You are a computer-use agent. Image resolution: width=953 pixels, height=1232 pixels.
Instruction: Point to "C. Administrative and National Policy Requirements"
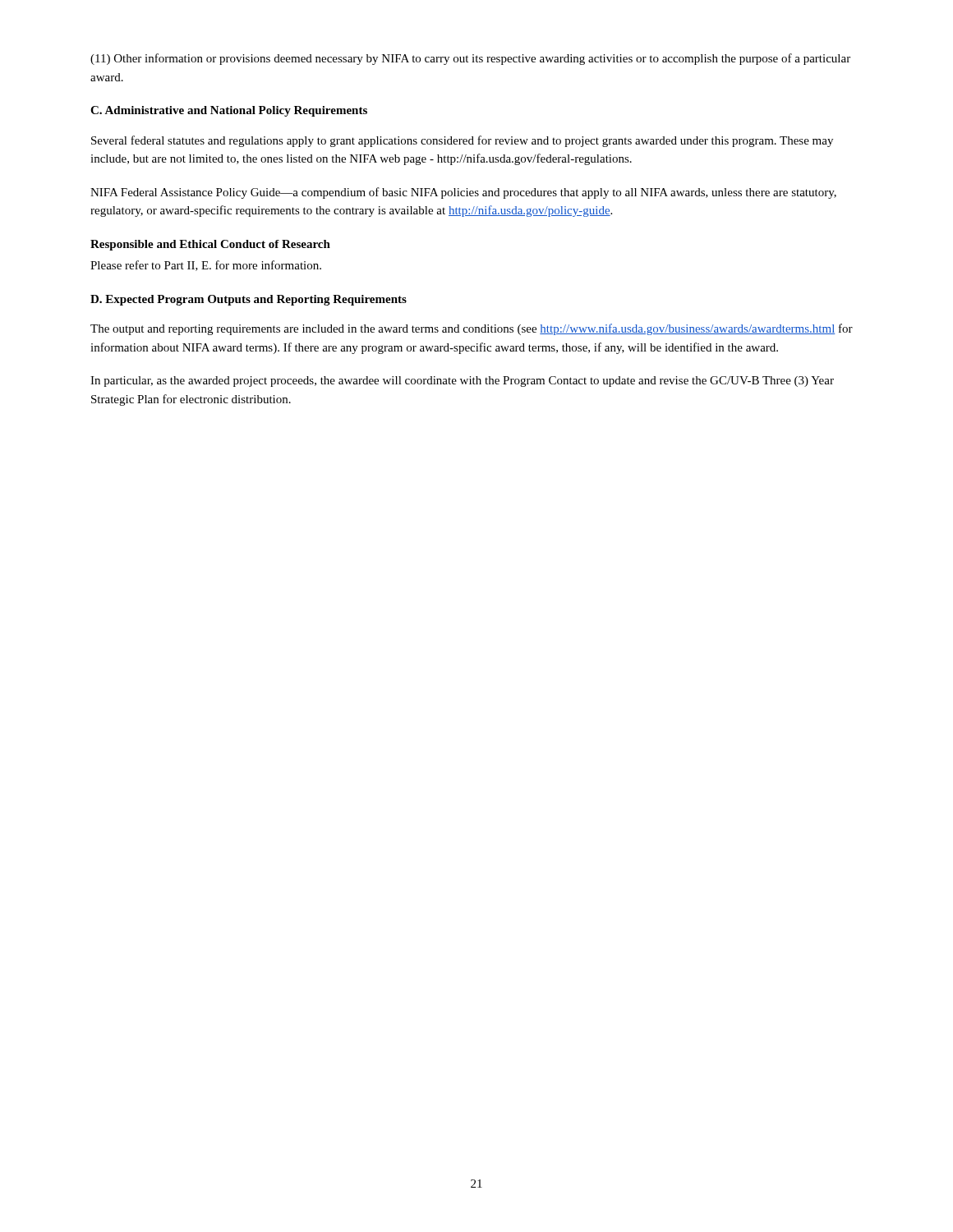[229, 110]
